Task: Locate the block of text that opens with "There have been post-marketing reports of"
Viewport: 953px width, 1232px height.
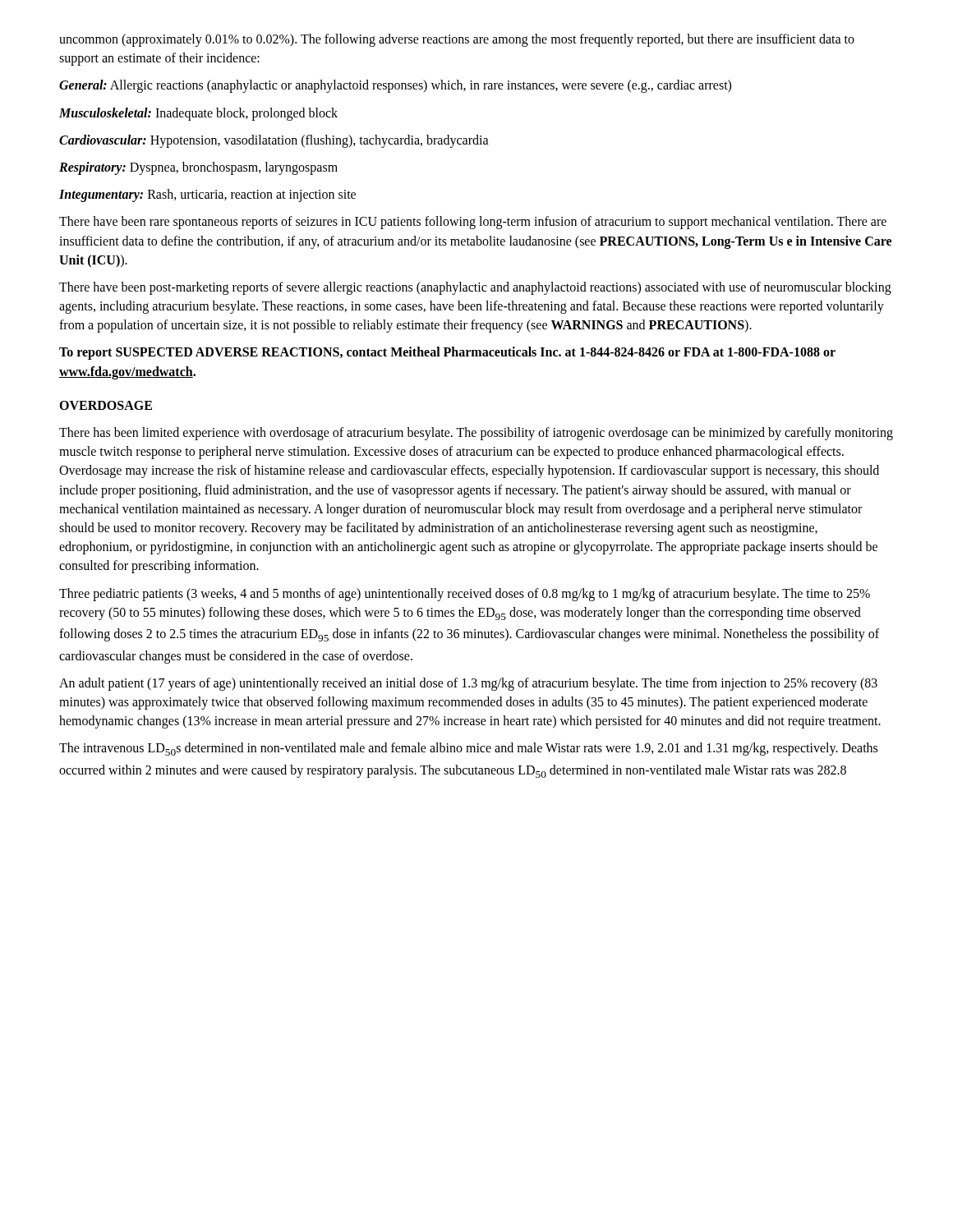Action: point(476,306)
